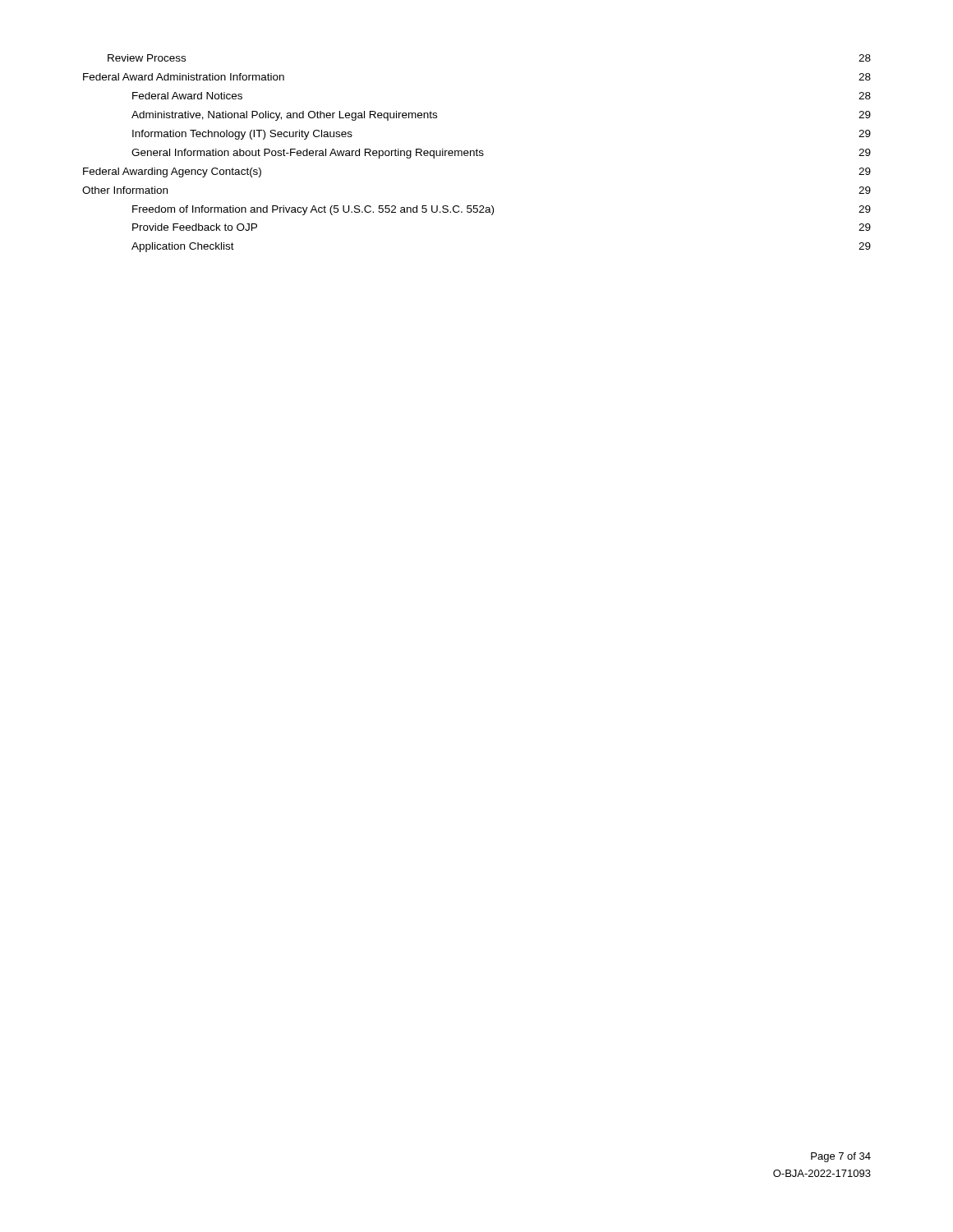Viewport: 953px width, 1232px height.
Task: Click the passage that begins "Administrative, National Policy, and"
Action: [x=279, y=115]
